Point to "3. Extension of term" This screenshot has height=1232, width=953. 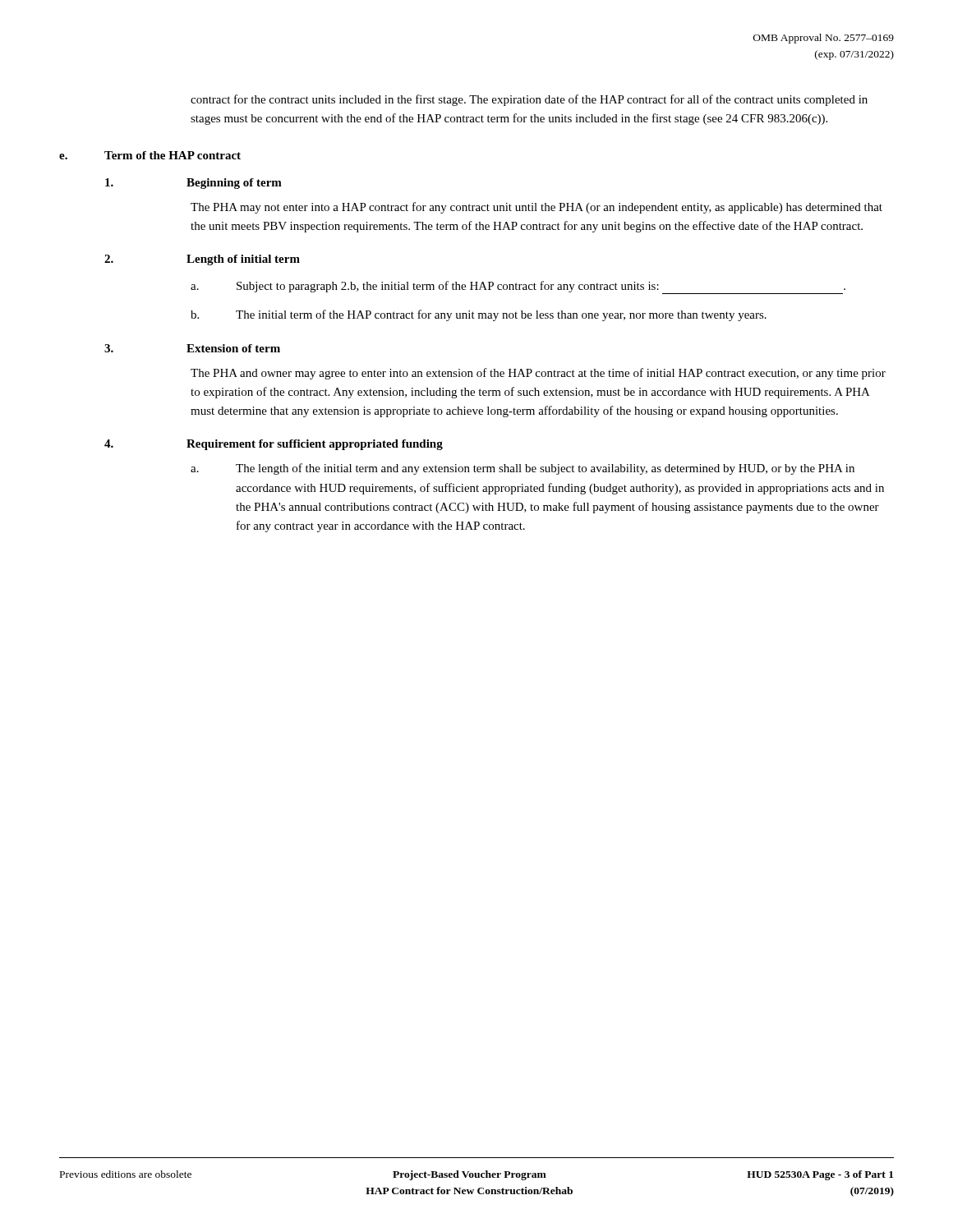(192, 348)
